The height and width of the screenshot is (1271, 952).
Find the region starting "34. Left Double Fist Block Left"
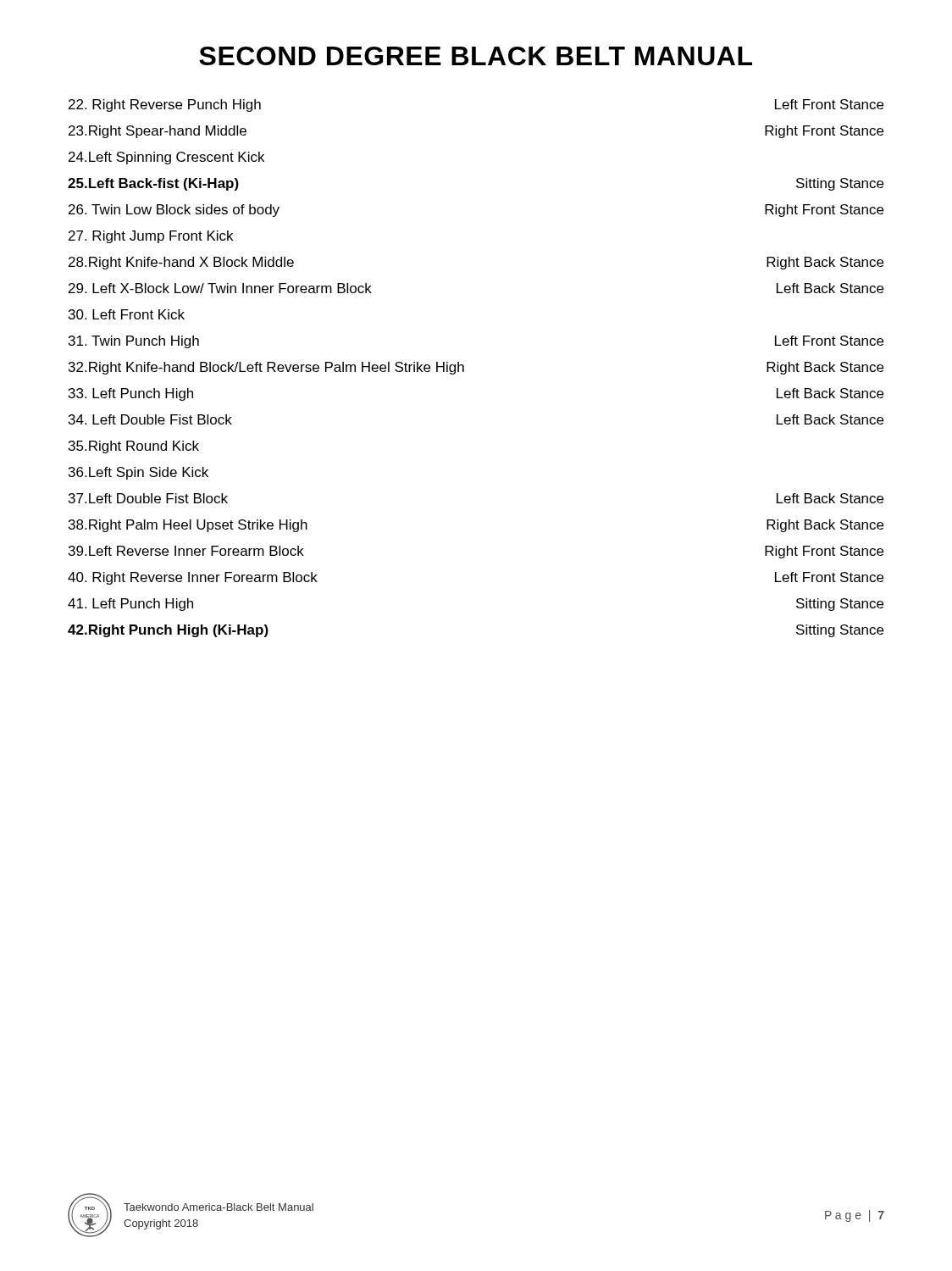point(150,418)
